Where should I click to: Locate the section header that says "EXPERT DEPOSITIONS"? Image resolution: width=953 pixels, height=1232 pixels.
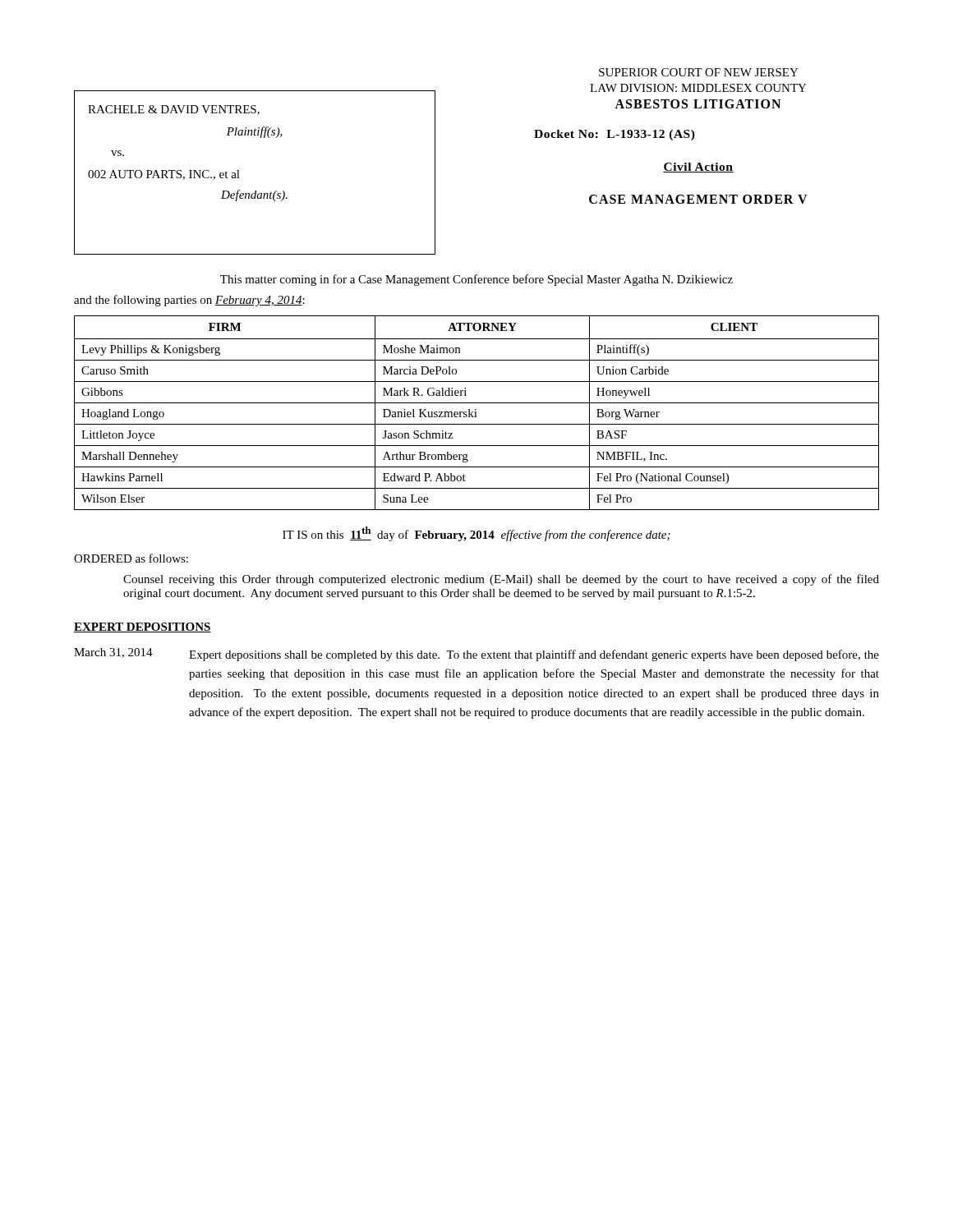pyautogui.click(x=142, y=627)
